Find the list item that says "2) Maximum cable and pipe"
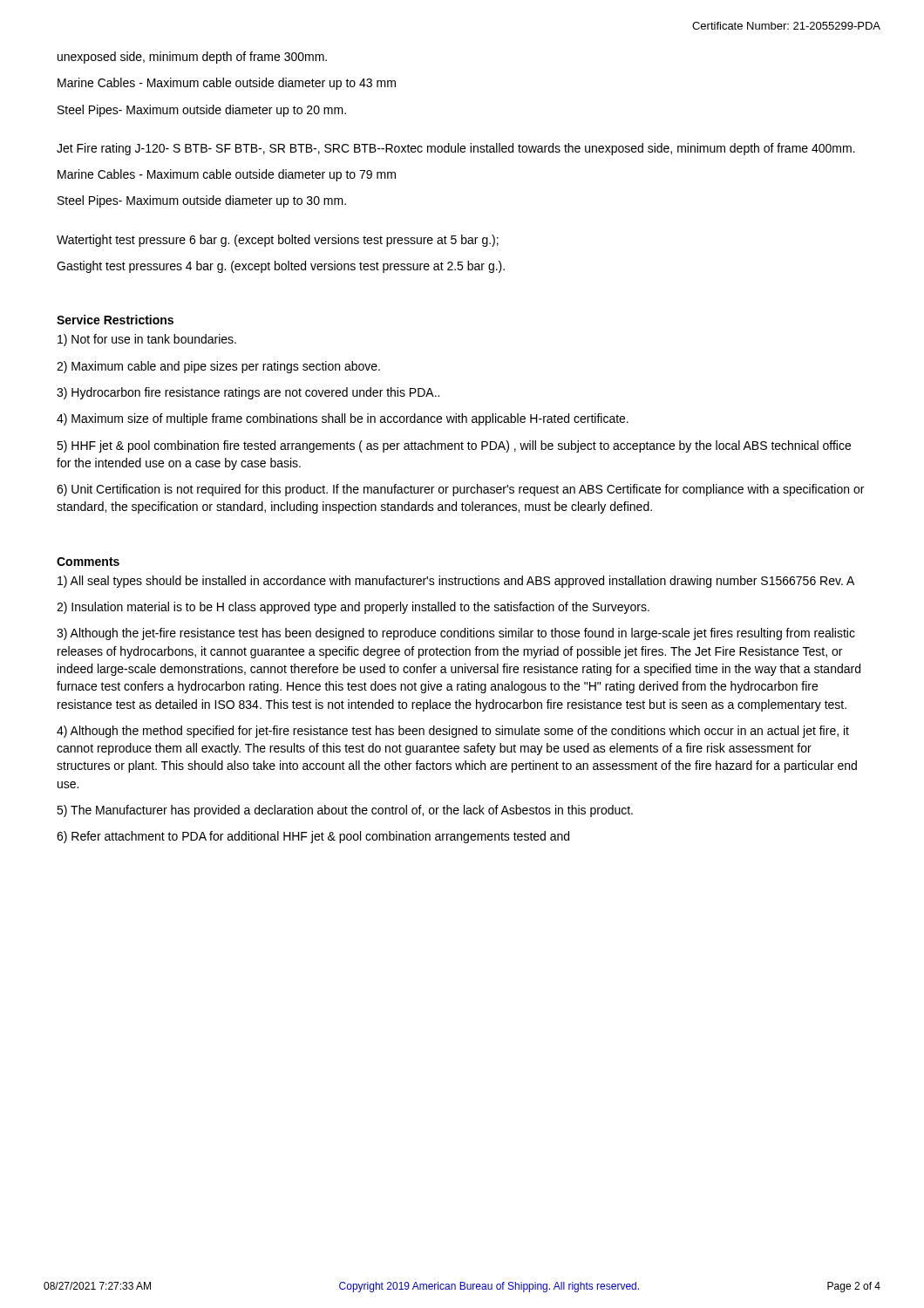The height and width of the screenshot is (1308, 924). point(219,366)
